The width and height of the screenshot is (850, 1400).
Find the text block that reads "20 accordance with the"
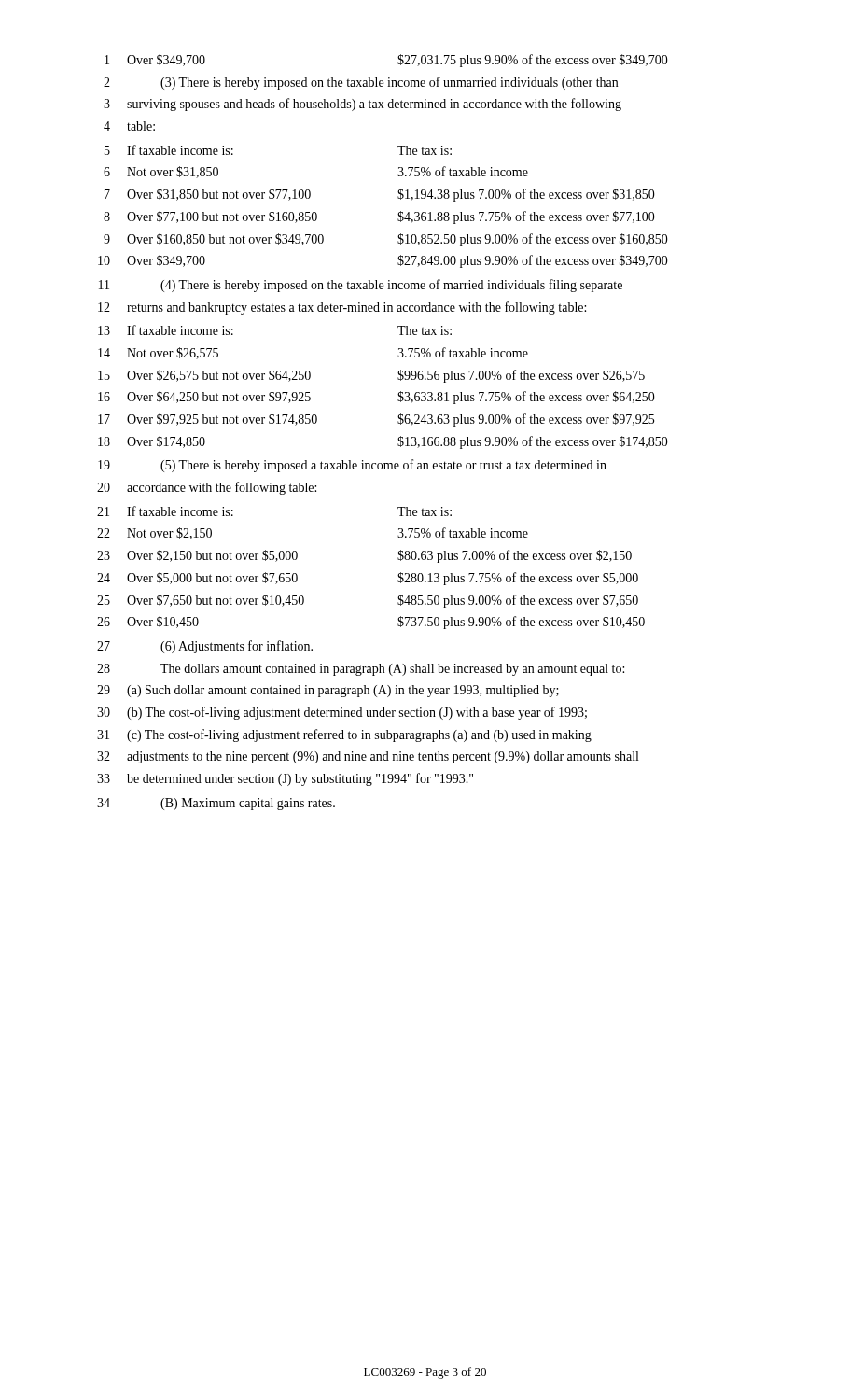(x=207, y=488)
